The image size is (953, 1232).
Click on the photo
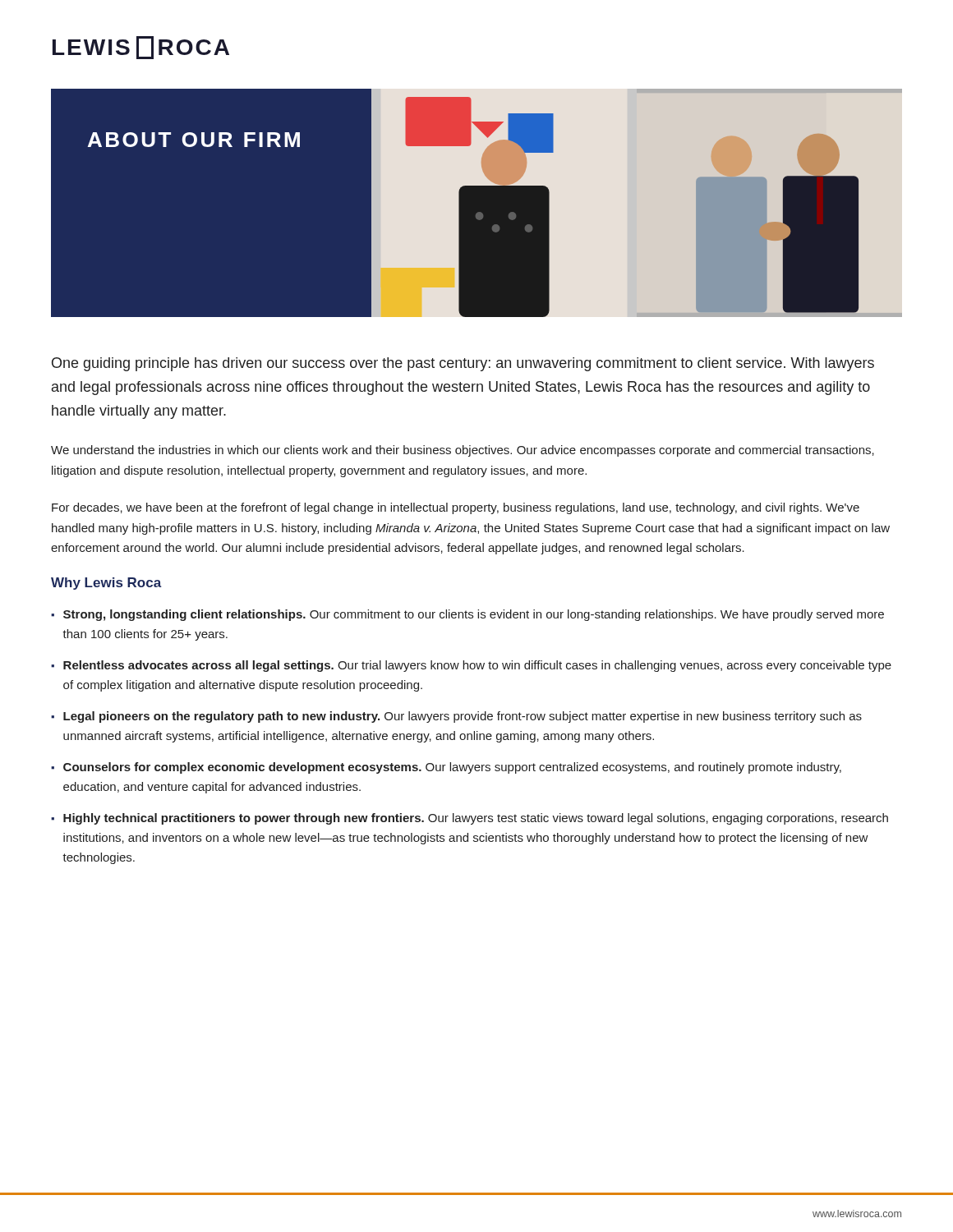(x=476, y=203)
